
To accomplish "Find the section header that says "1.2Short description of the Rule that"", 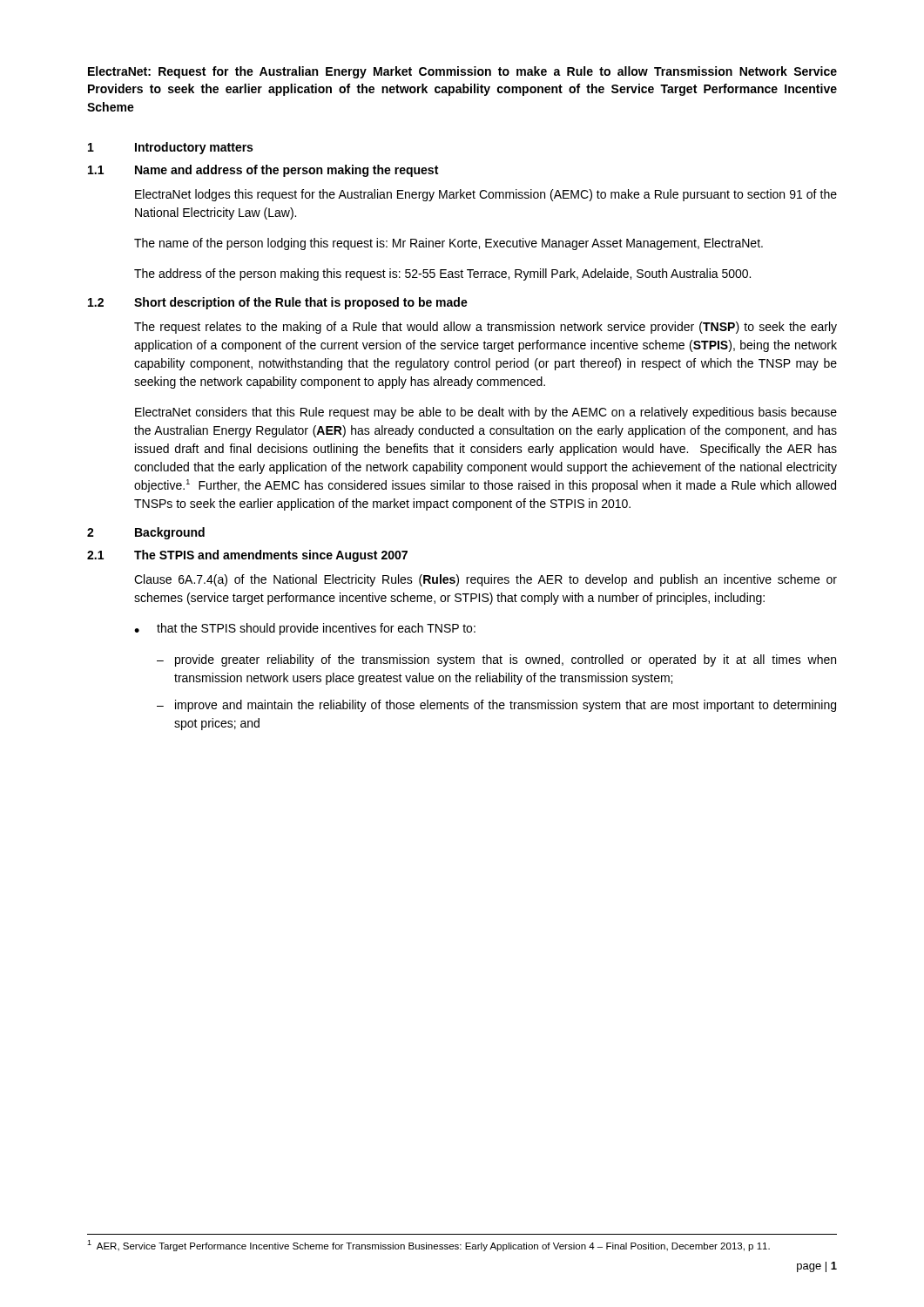I will pos(277,302).
